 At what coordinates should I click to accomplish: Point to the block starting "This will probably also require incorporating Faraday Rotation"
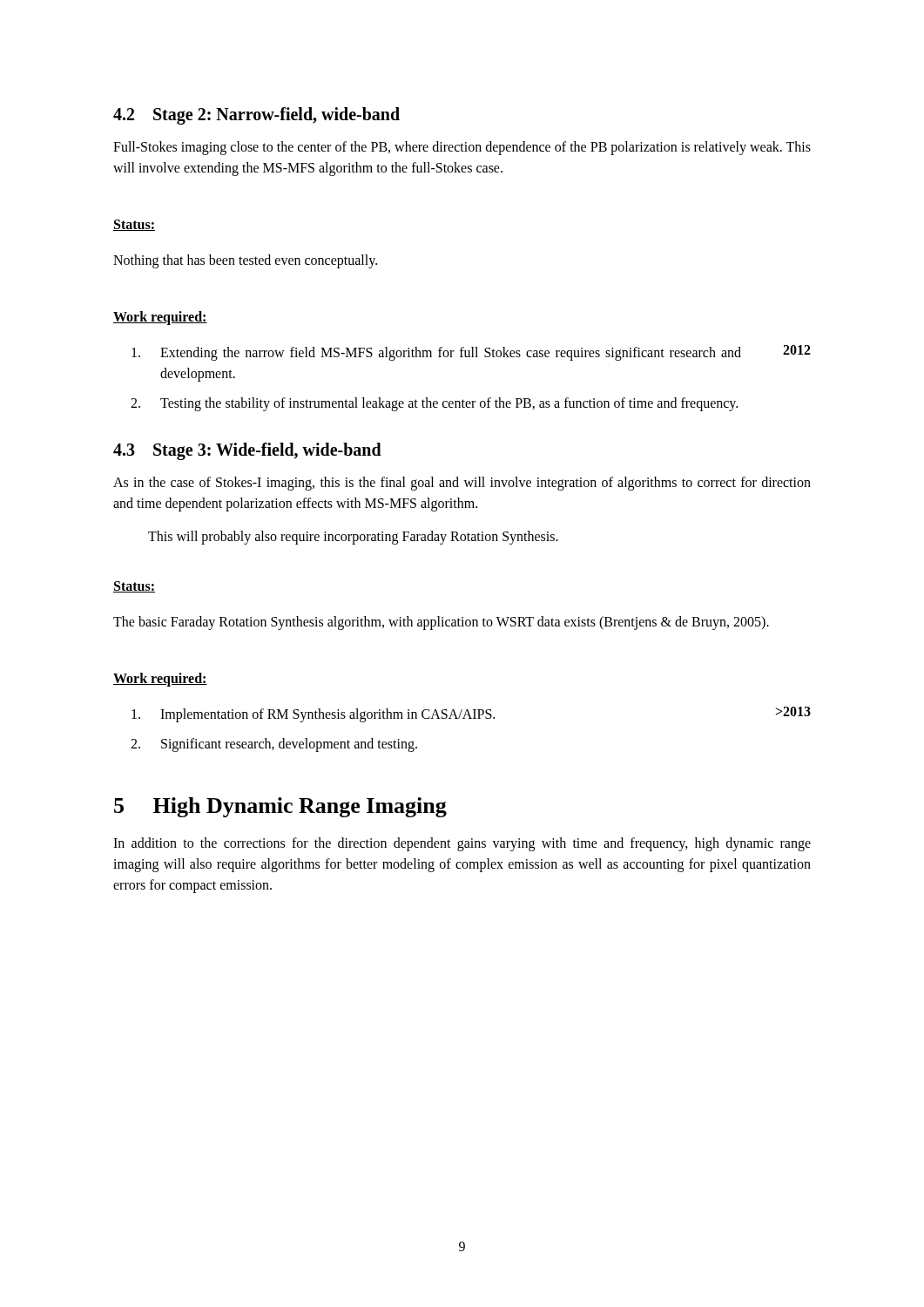click(x=353, y=536)
